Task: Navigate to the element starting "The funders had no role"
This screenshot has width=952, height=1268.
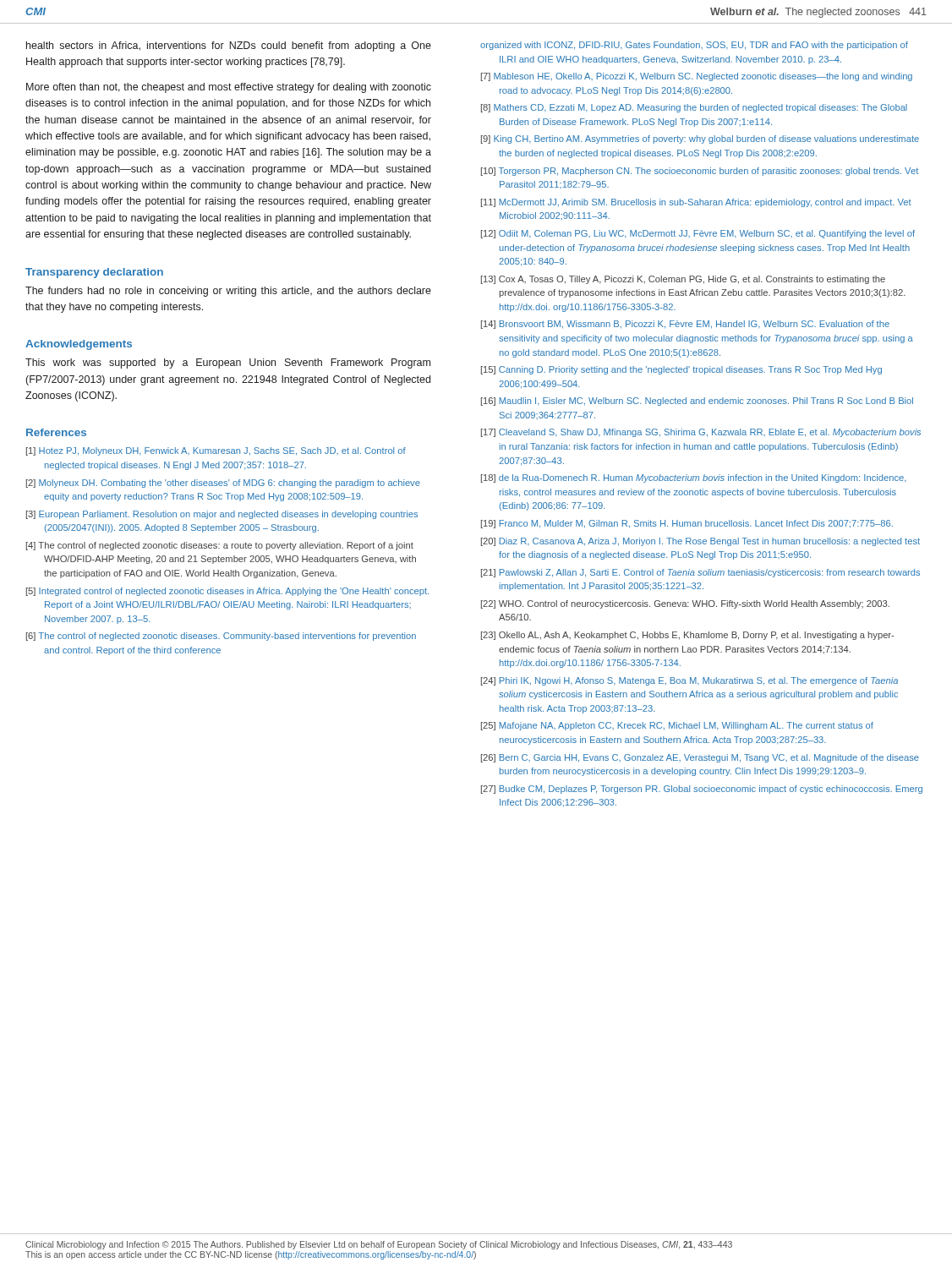Action: [x=228, y=299]
